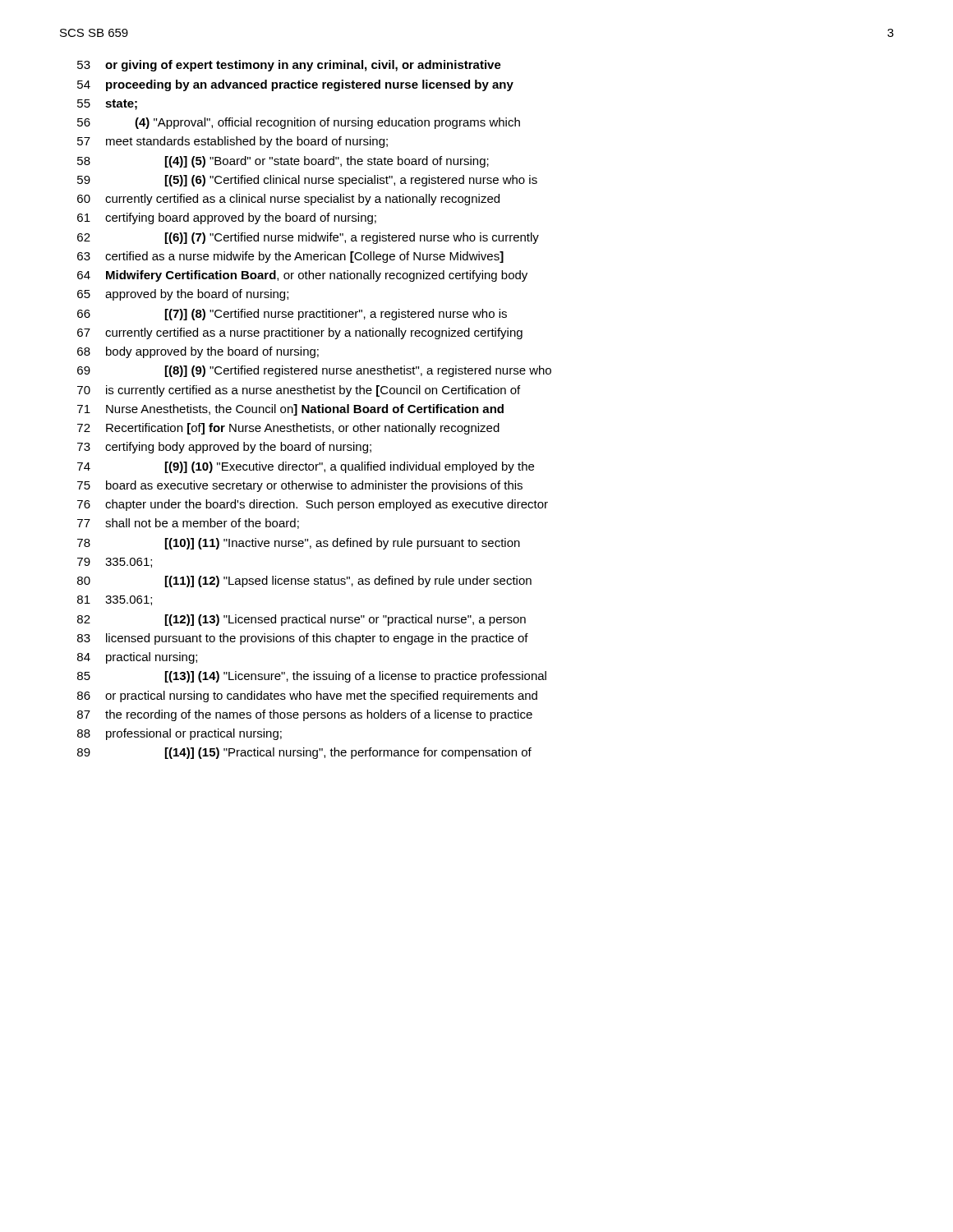The image size is (953, 1232).
Task: Locate the block of text that opens with "80 [(11)] (12) "Lapsed"
Action: [x=476, y=580]
